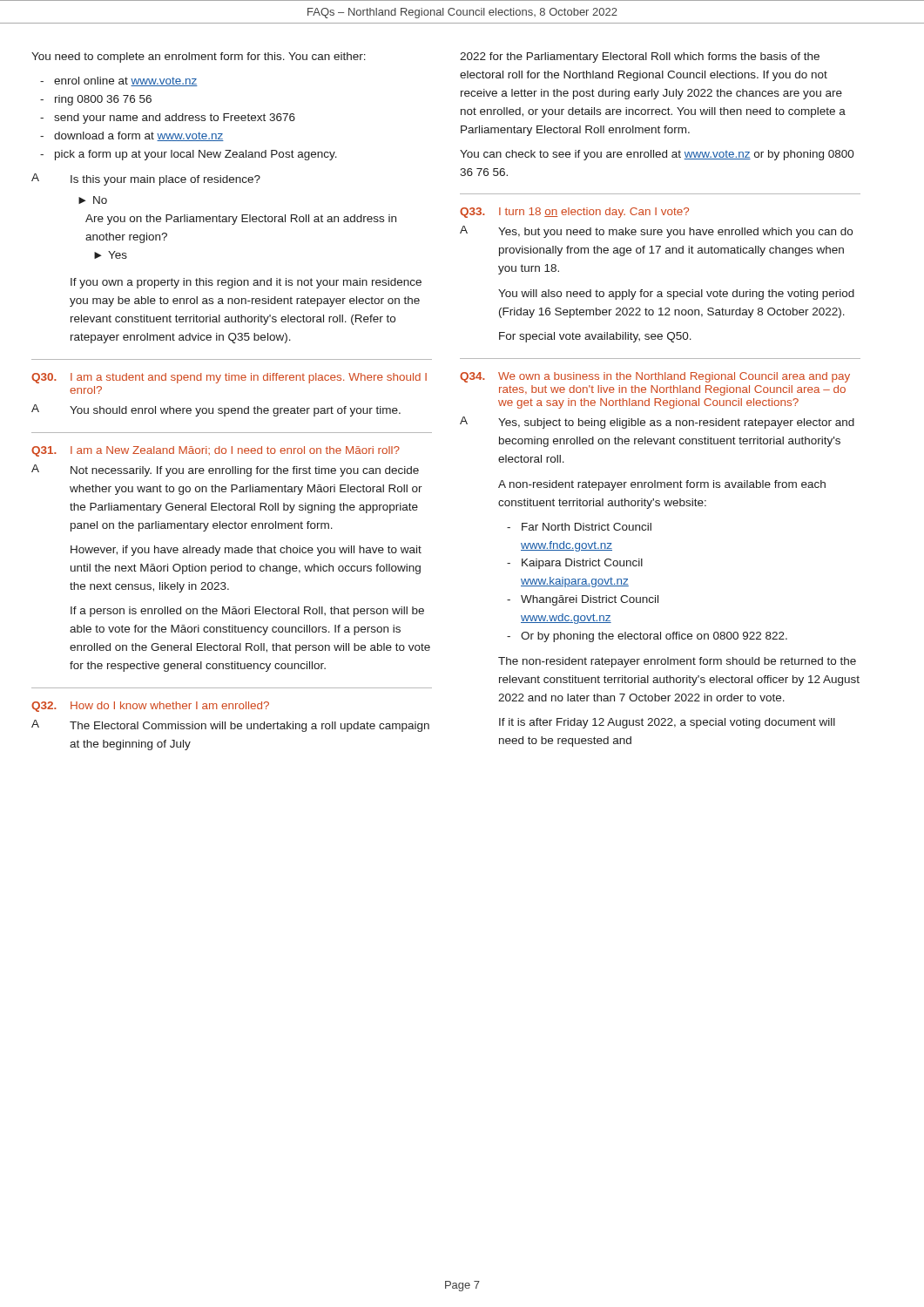Select the block starting "However, if you have already"

pyautogui.click(x=245, y=568)
